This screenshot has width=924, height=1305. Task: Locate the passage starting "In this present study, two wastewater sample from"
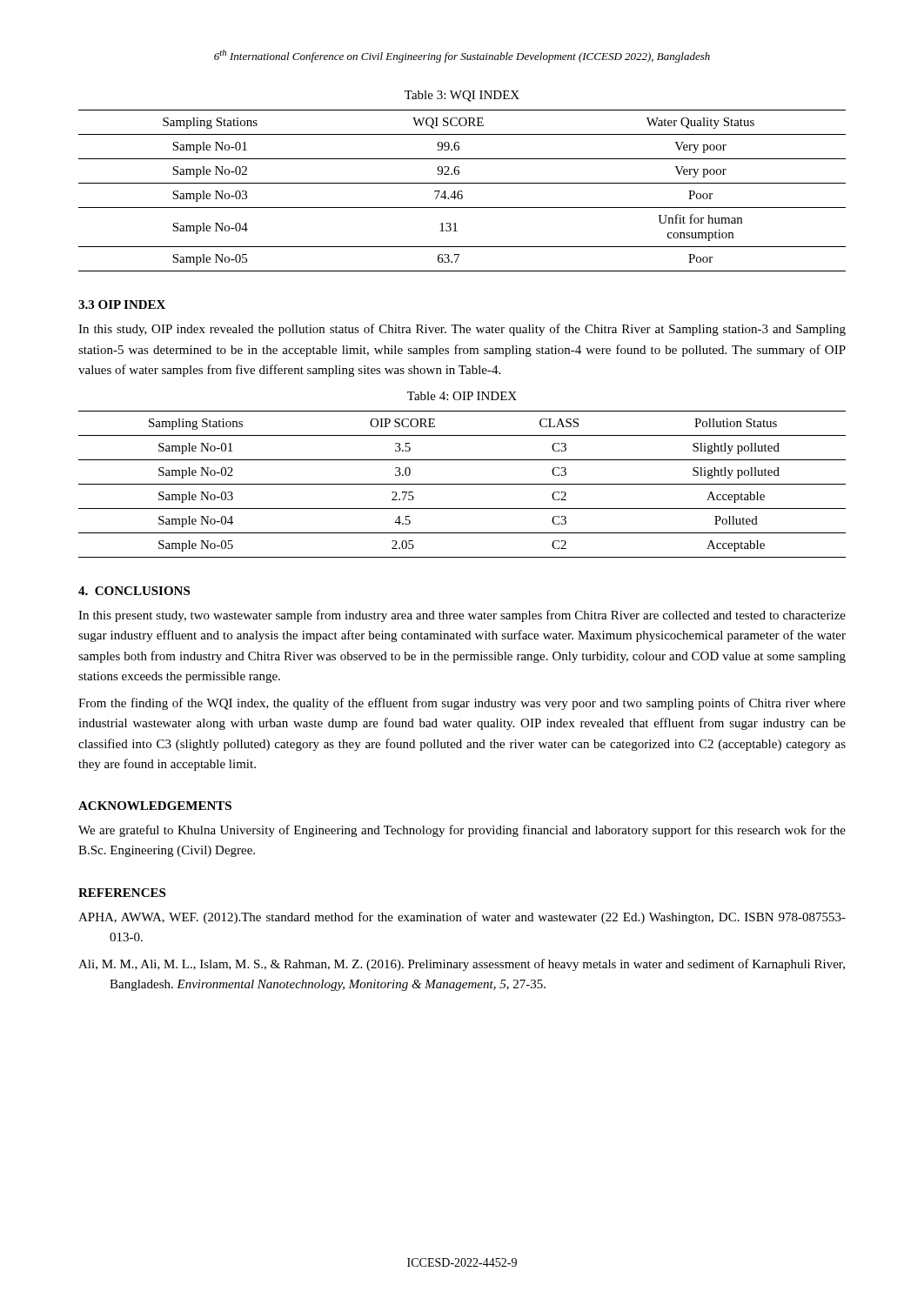(462, 646)
